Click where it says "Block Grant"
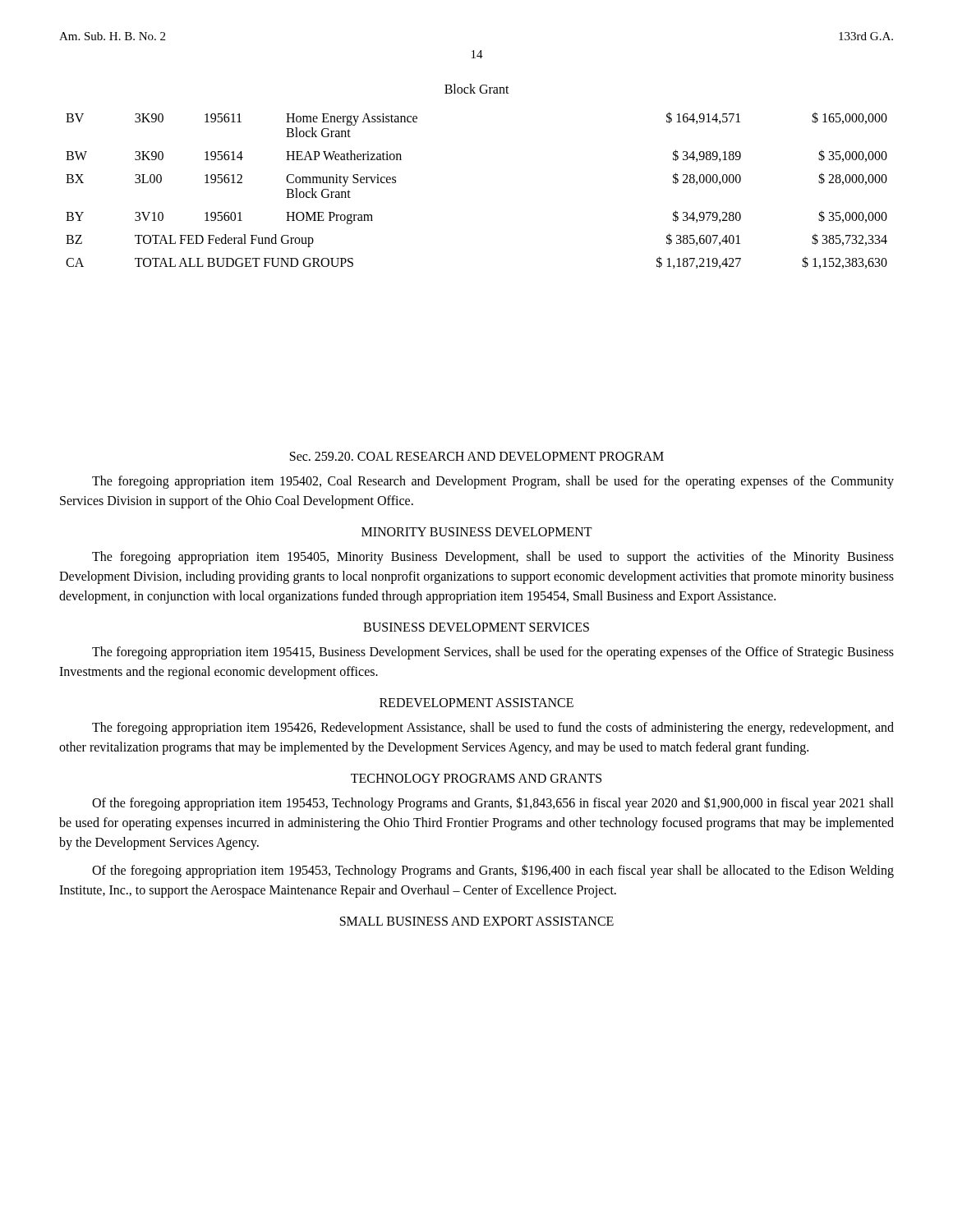 (476, 89)
